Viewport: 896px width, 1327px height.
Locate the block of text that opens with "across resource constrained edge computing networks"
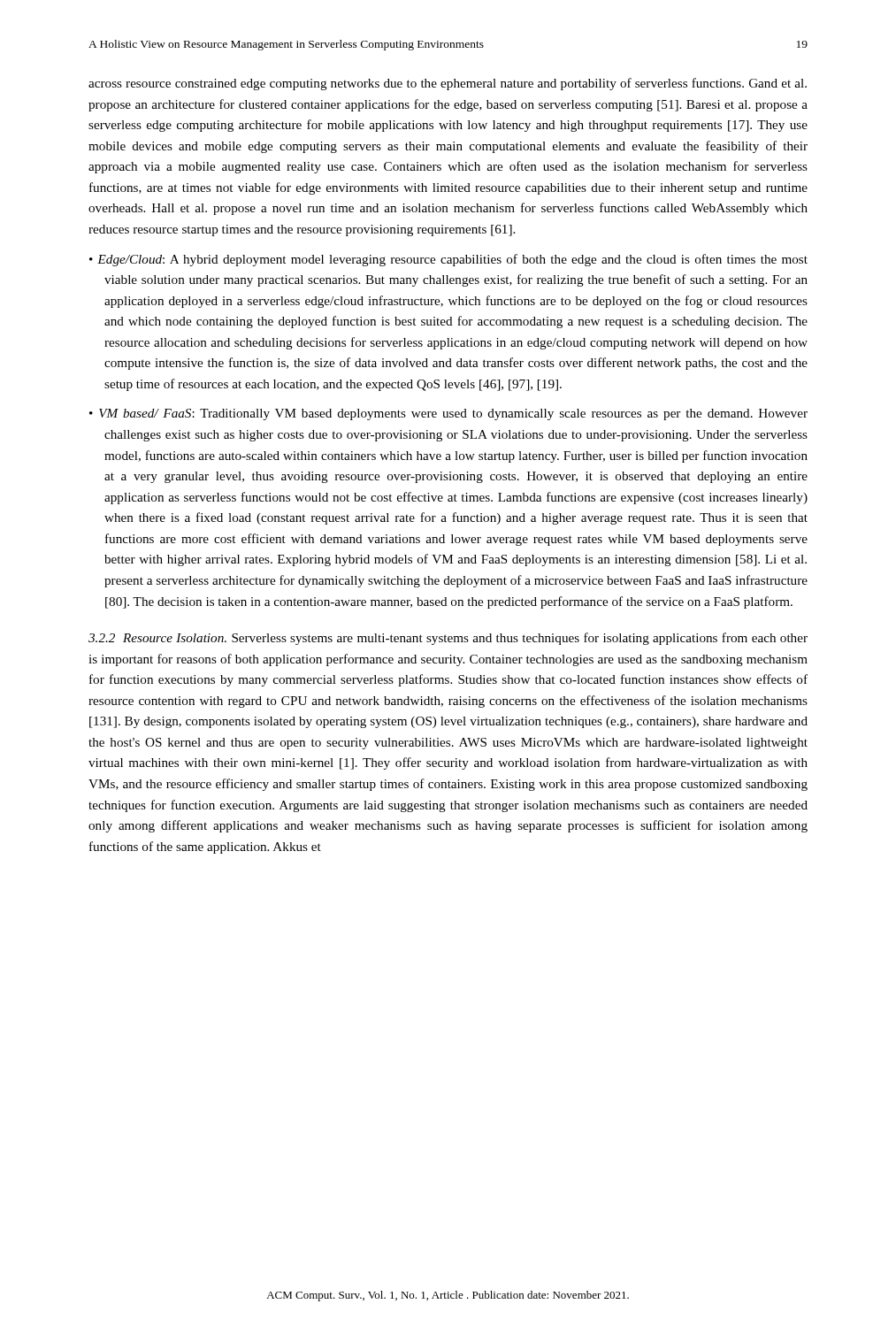tap(448, 156)
